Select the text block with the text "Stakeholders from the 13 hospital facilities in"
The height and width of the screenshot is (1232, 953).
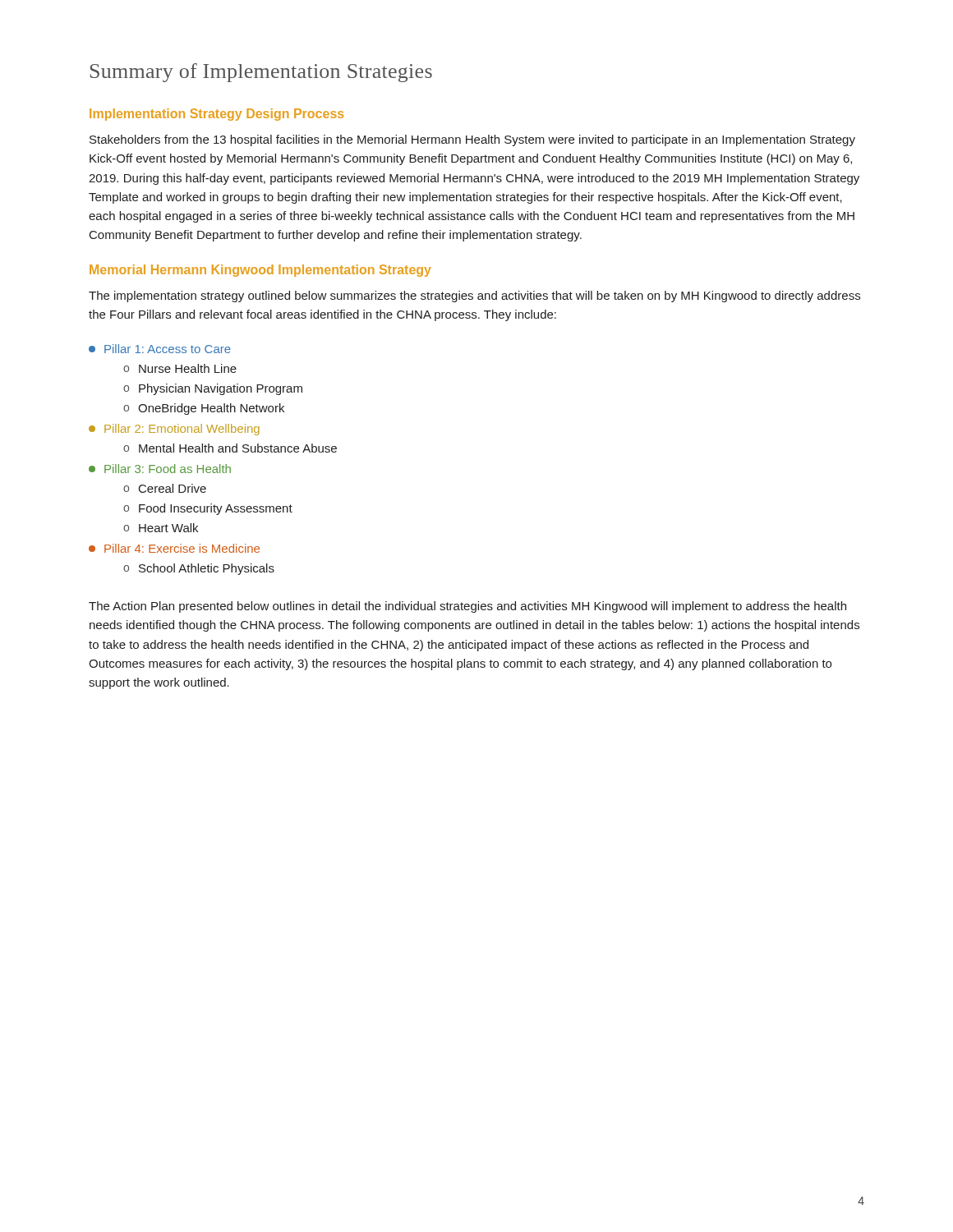[476, 187]
